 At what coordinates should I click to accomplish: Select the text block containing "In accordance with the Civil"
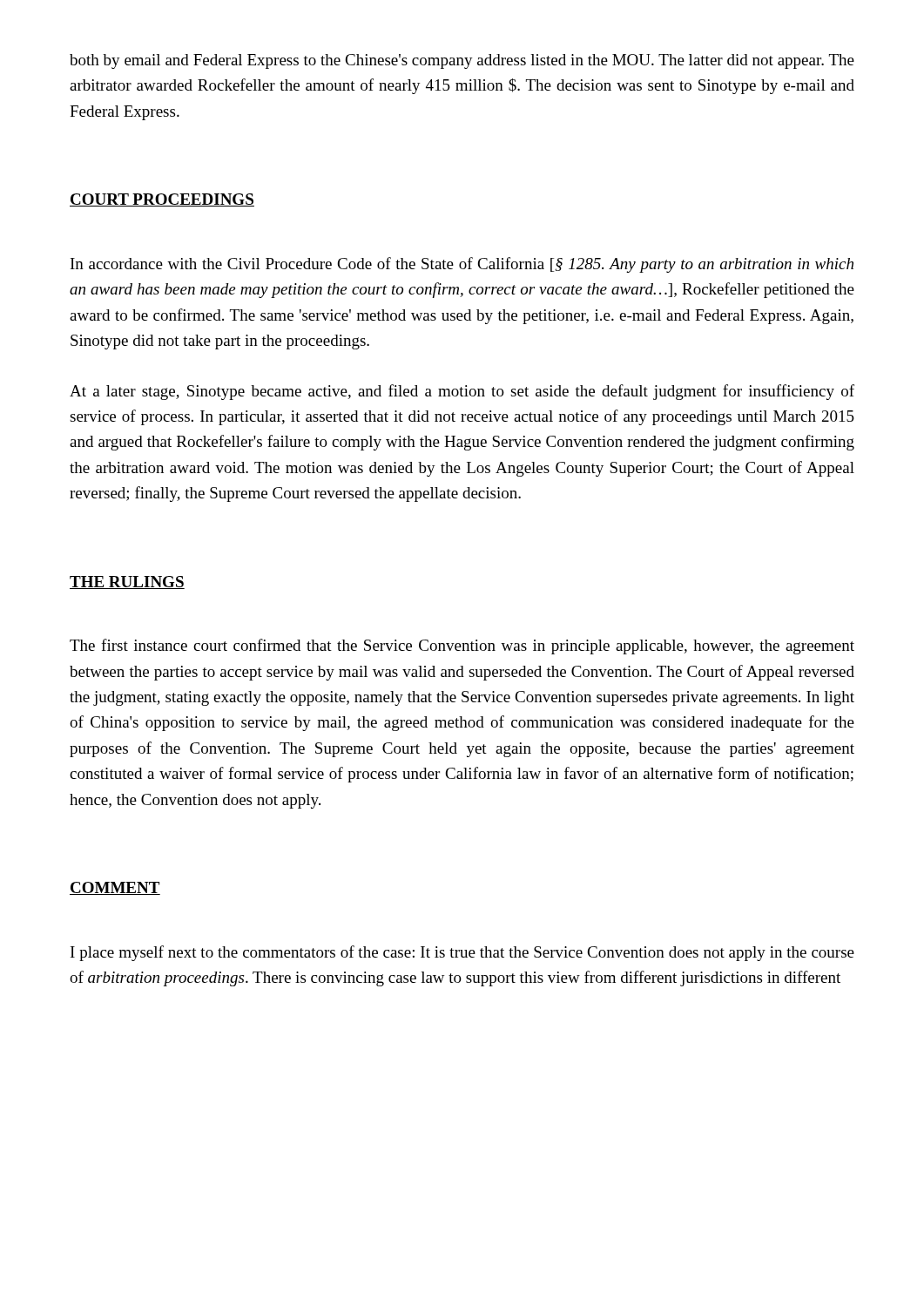coord(462,302)
